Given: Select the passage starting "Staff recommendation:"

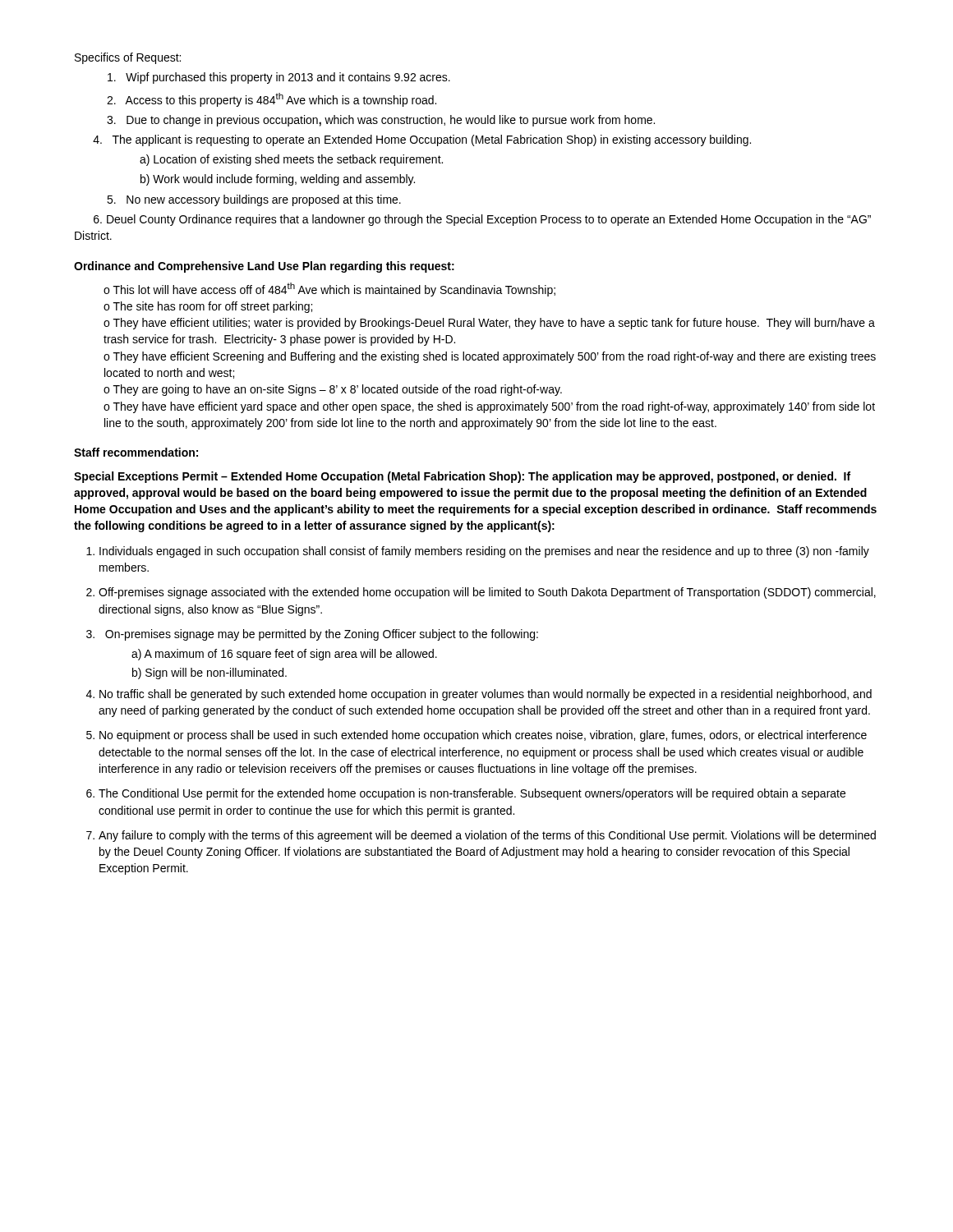Looking at the screenshot, I should click(137, 453).
